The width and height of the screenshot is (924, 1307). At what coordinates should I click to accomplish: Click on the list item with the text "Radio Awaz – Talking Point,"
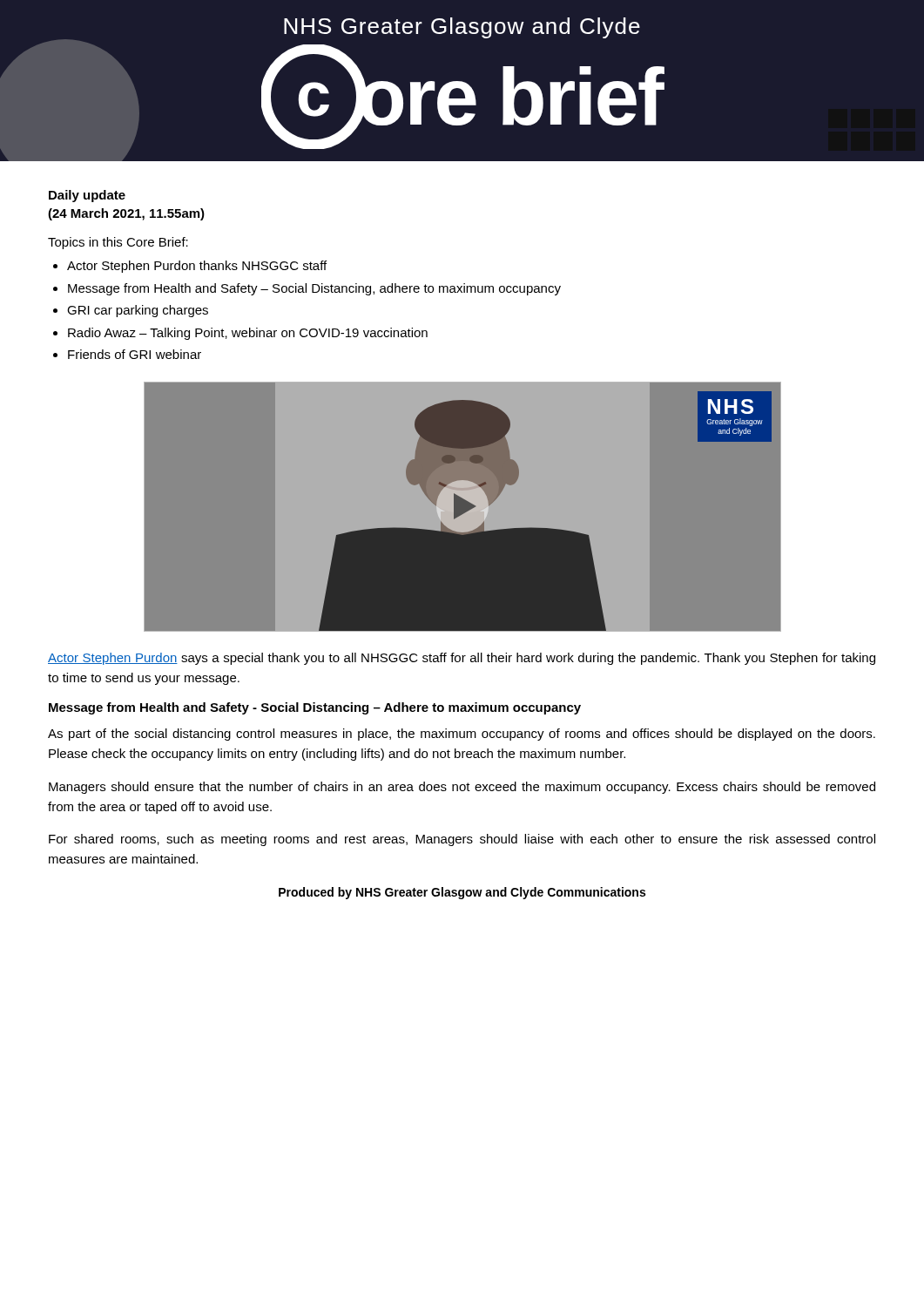248,332
